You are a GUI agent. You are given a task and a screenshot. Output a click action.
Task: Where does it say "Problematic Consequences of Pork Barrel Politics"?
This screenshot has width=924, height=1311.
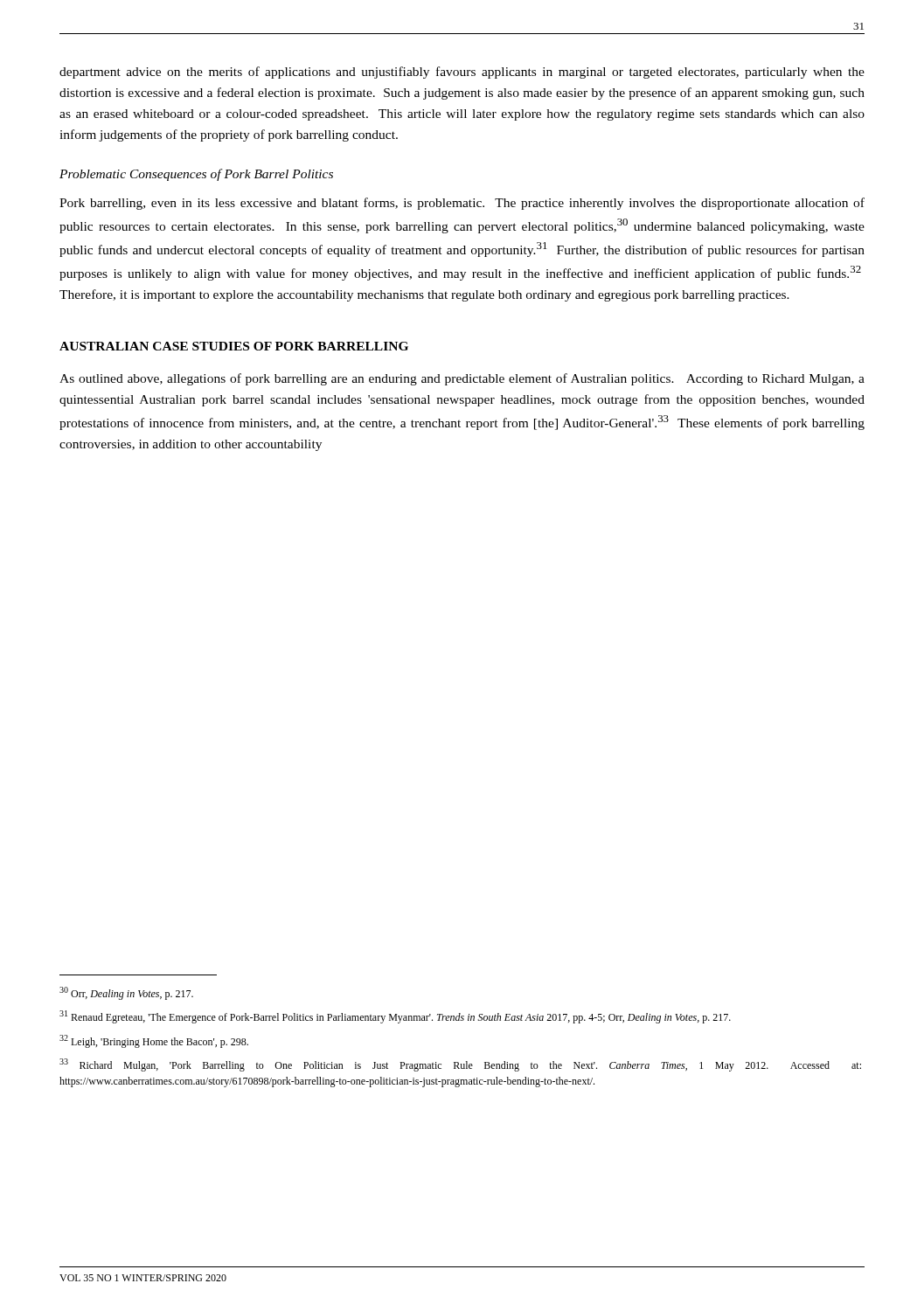196,174
